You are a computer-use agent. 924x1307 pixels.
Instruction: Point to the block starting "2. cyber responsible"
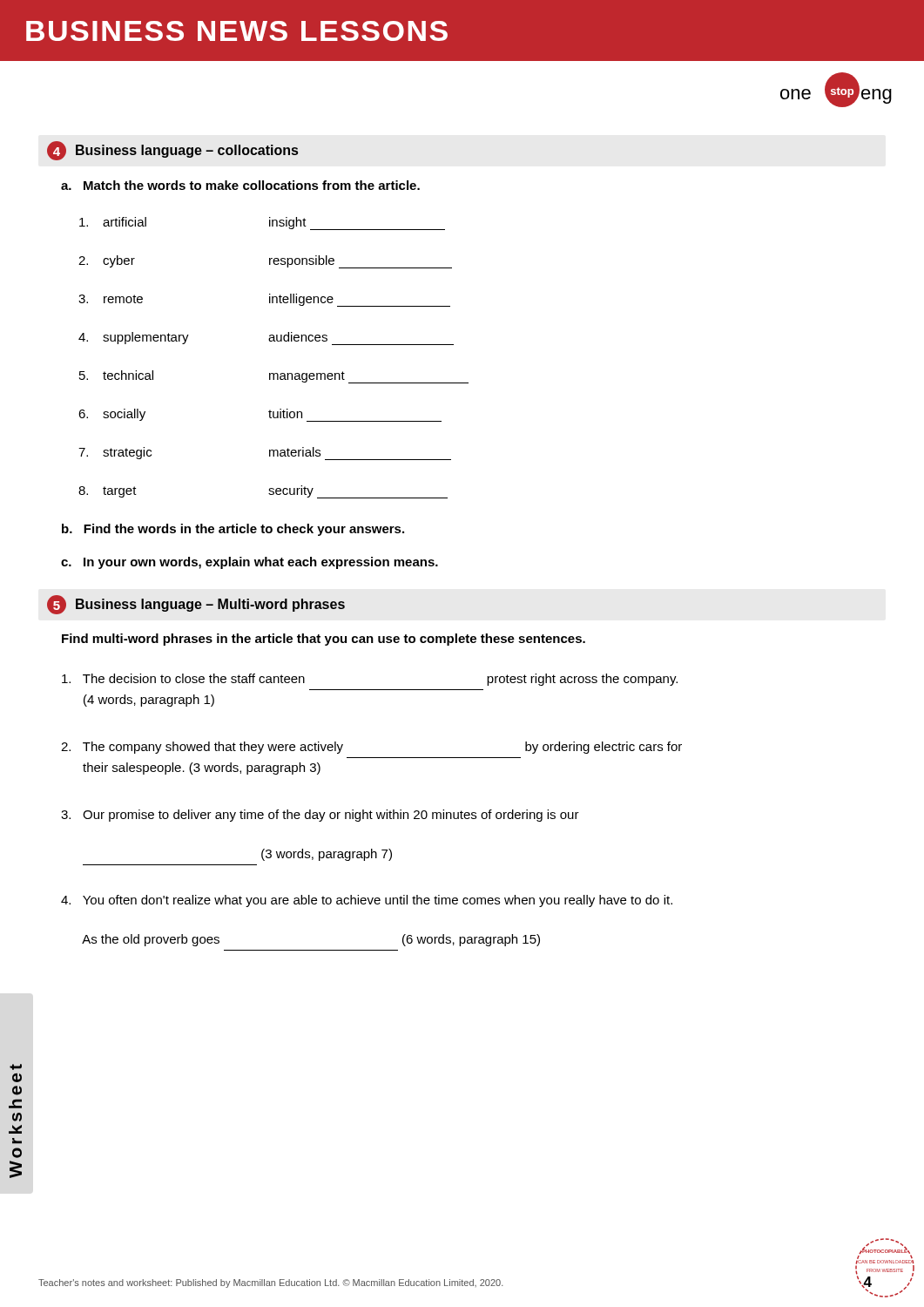click(265, 260)
